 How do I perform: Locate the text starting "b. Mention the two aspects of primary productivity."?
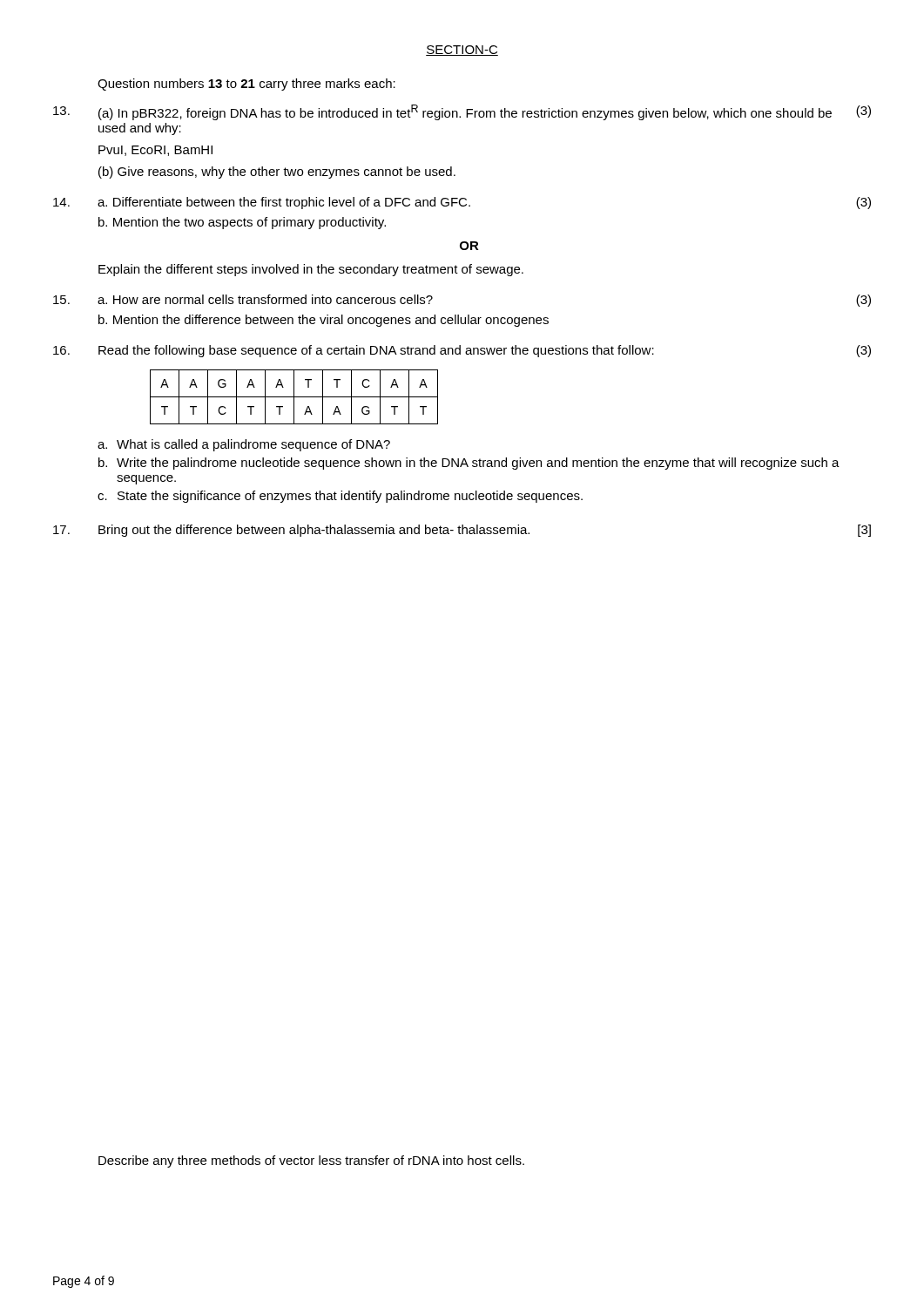click(x=242, y=222)
